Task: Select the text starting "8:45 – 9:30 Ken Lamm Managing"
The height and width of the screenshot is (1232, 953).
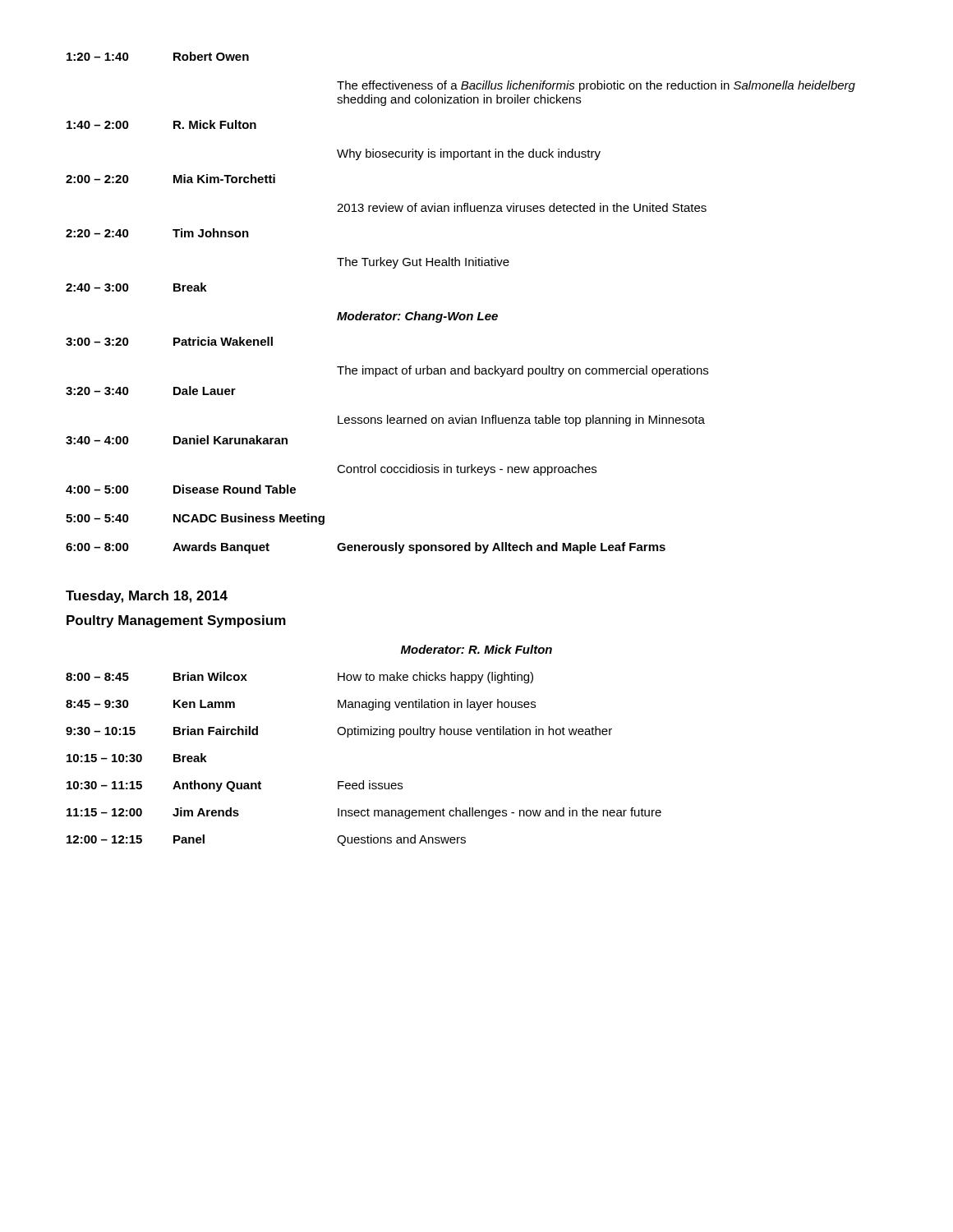Action: pyautogui.click(x=476, y=703)
